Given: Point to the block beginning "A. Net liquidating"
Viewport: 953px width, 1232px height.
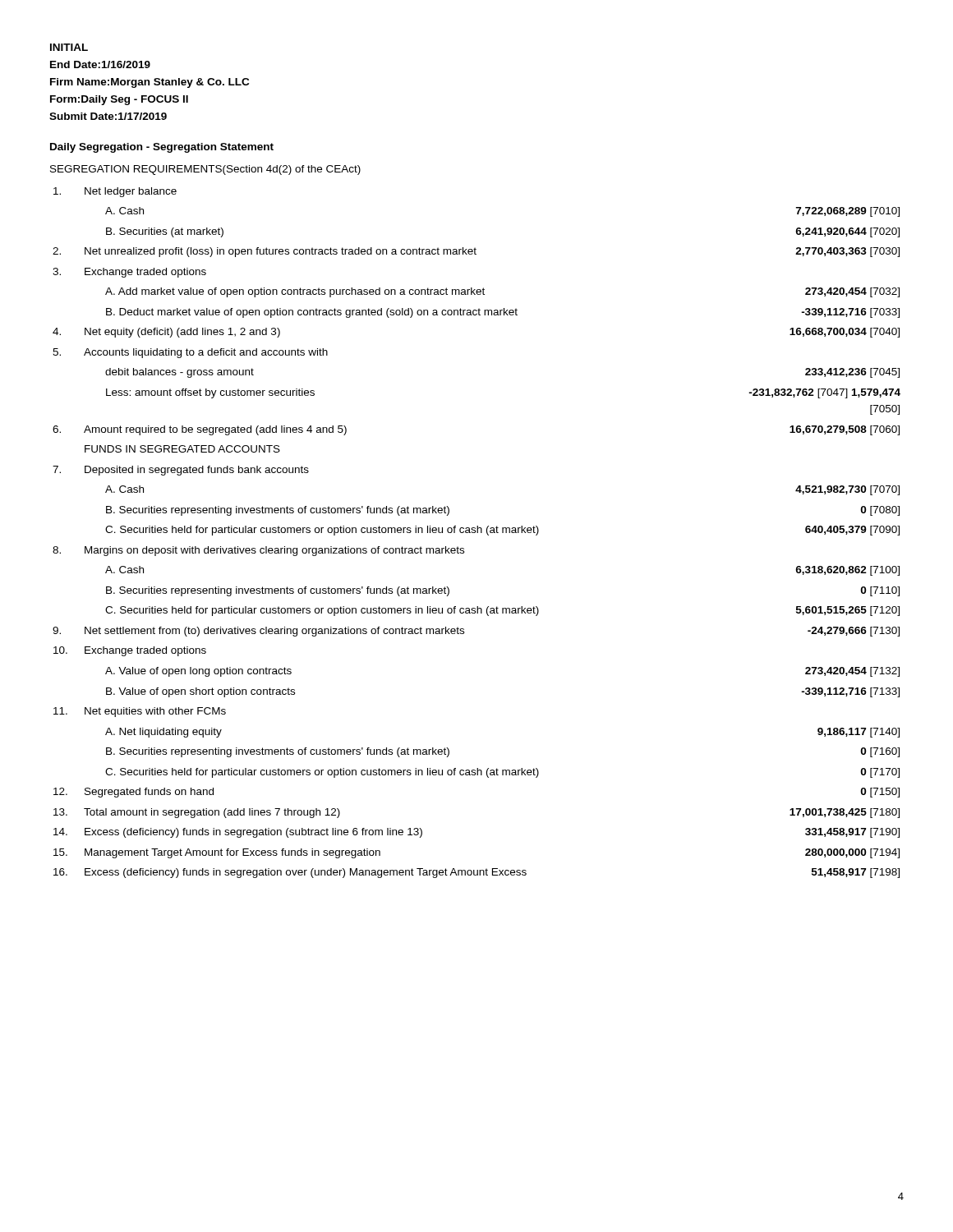Looking at the screenshot, I should [163, 732].
